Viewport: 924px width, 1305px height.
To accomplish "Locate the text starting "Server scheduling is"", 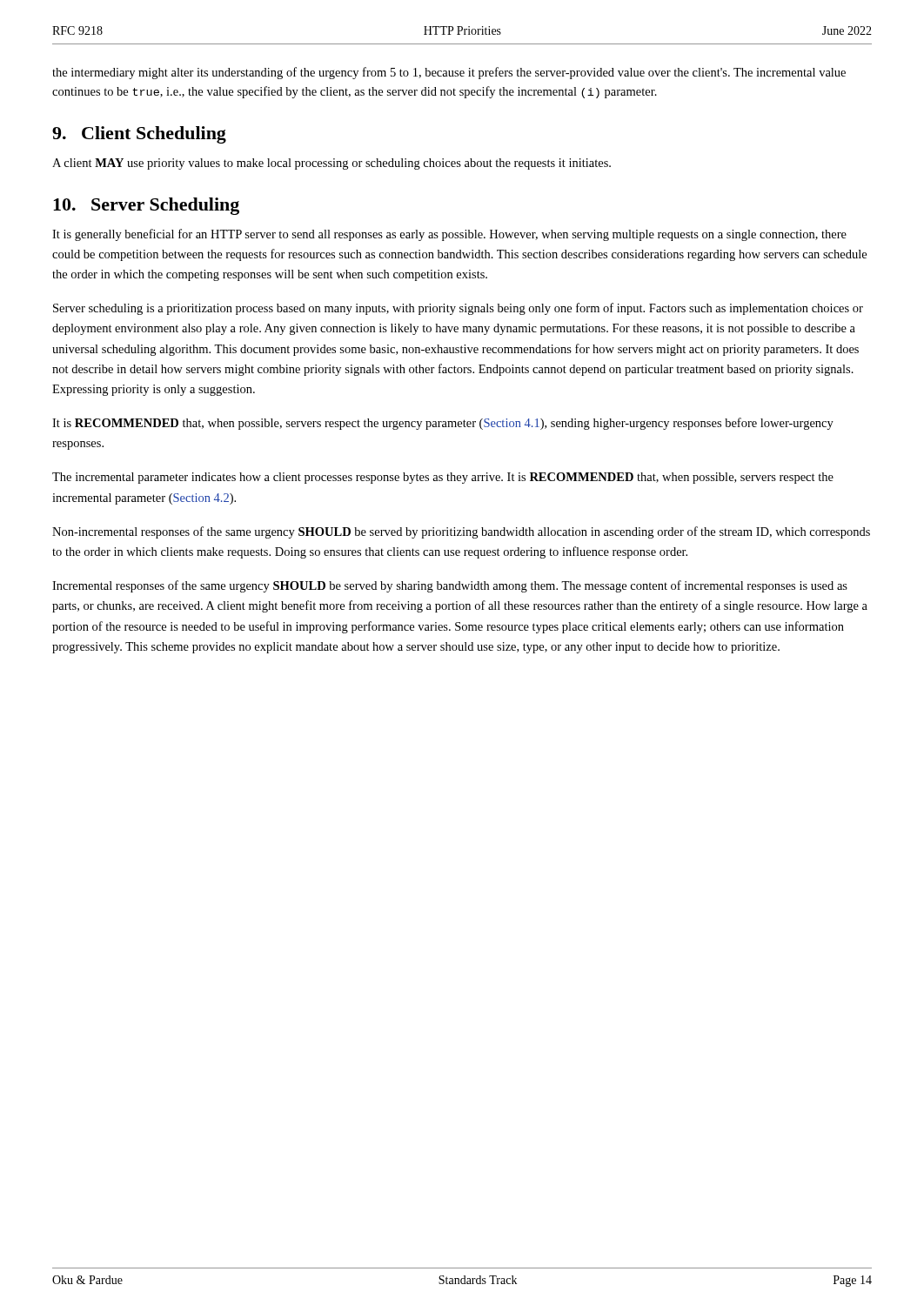I will coord(458,349).
